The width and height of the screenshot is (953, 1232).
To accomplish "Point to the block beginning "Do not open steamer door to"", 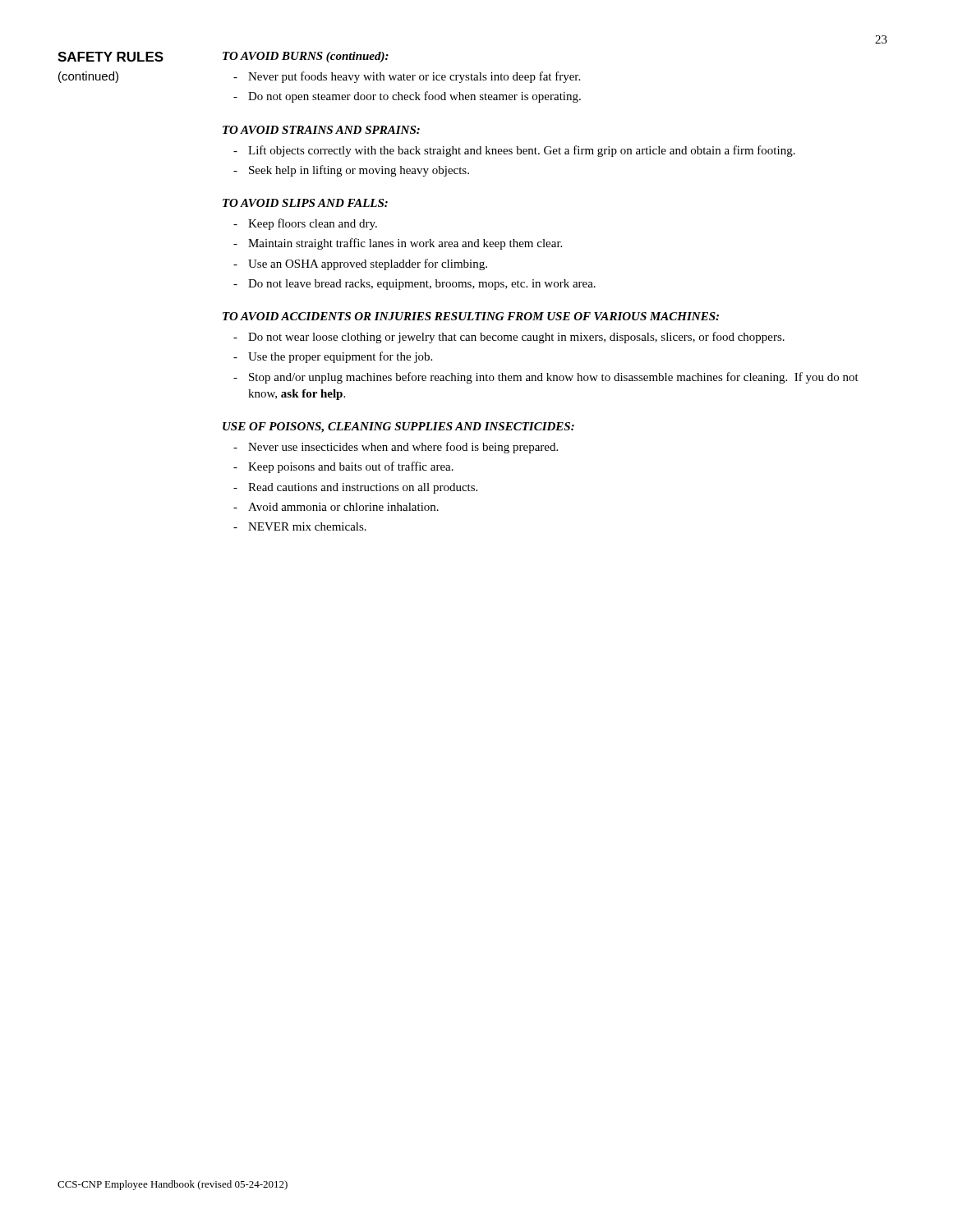I will pyautogui.click(x=555, y=96).
